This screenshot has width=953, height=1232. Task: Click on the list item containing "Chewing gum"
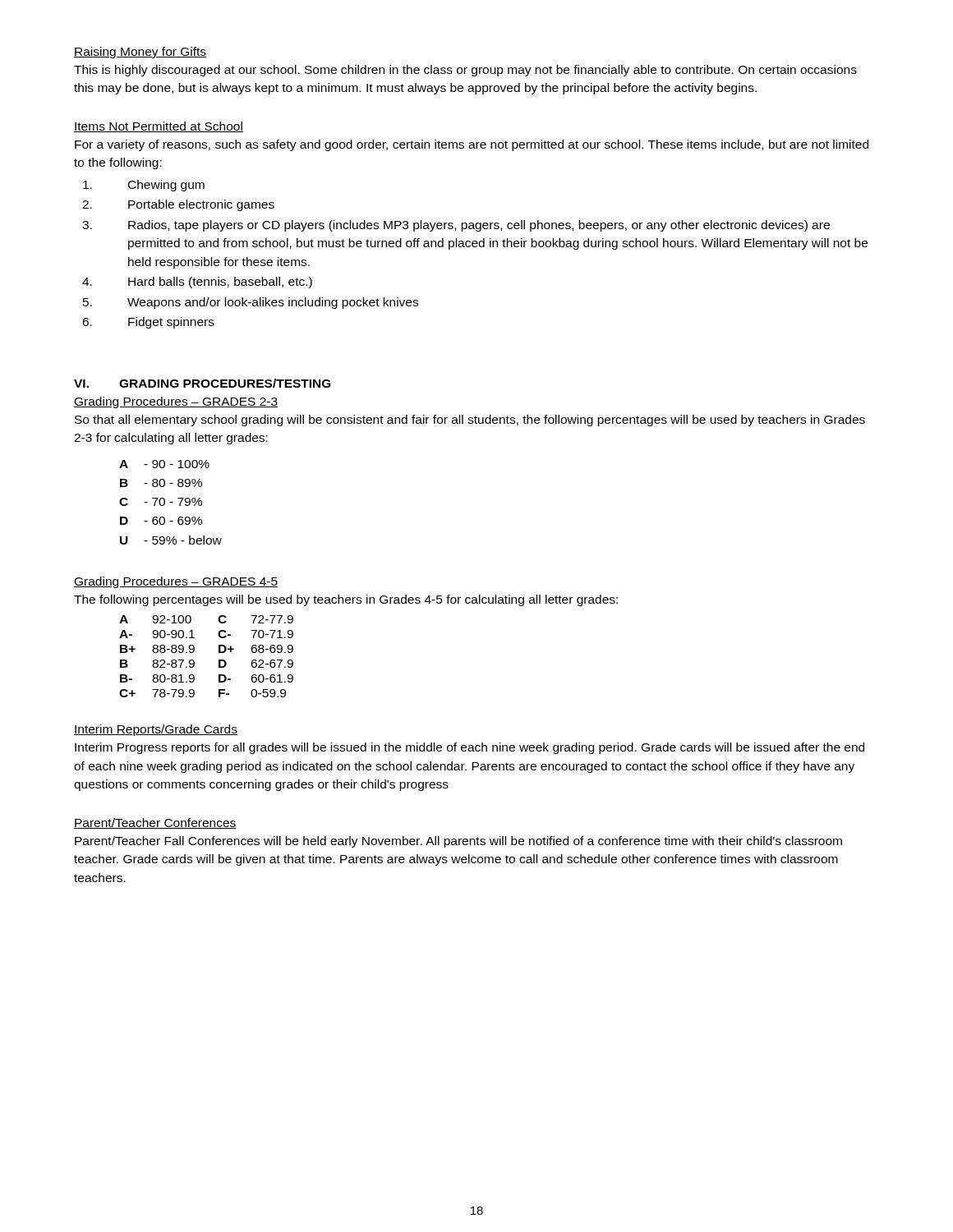[144, 186]
